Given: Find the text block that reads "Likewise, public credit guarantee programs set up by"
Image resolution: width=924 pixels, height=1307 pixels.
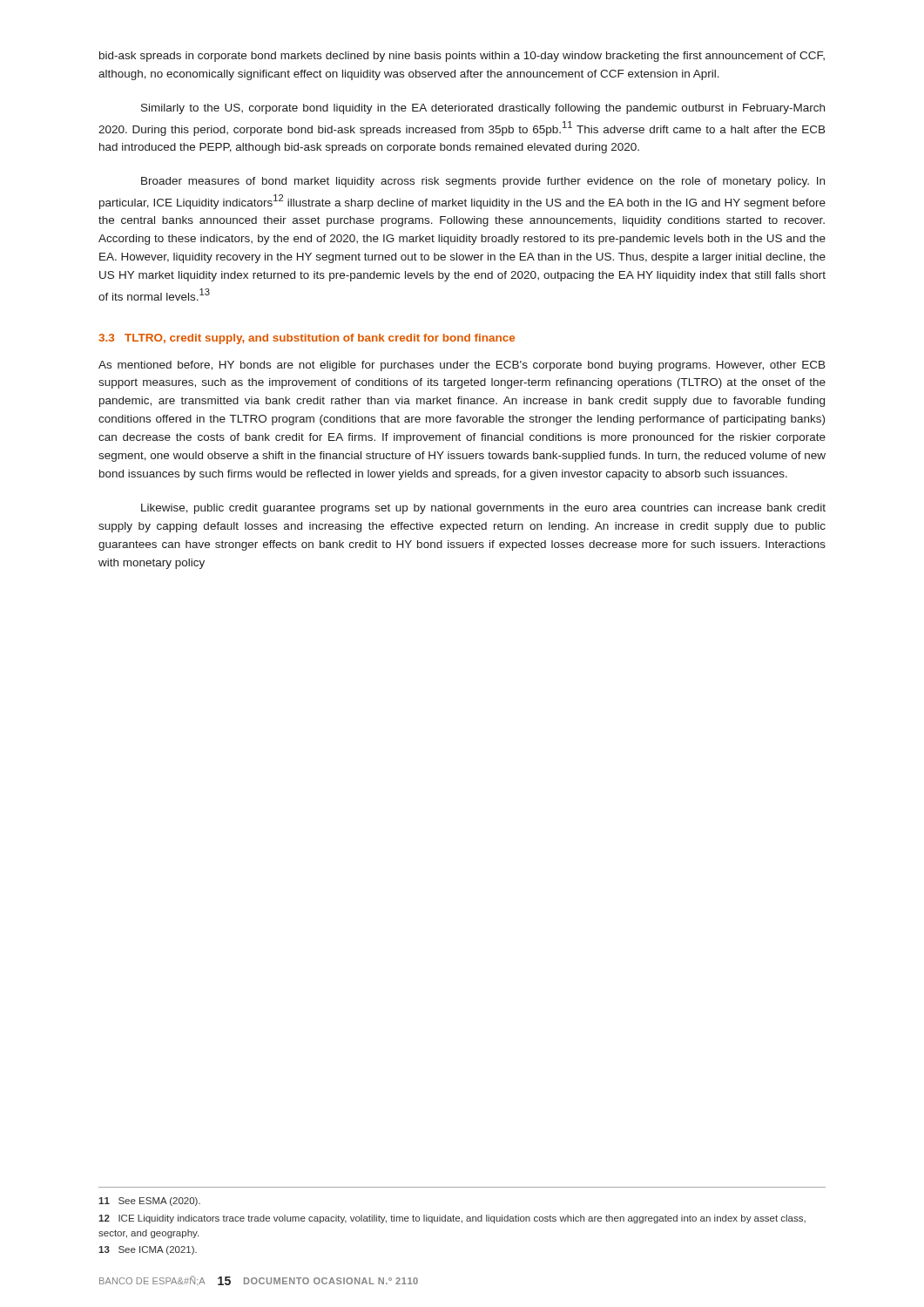Looking at the screenshot, I should click(x=462, y=536).
